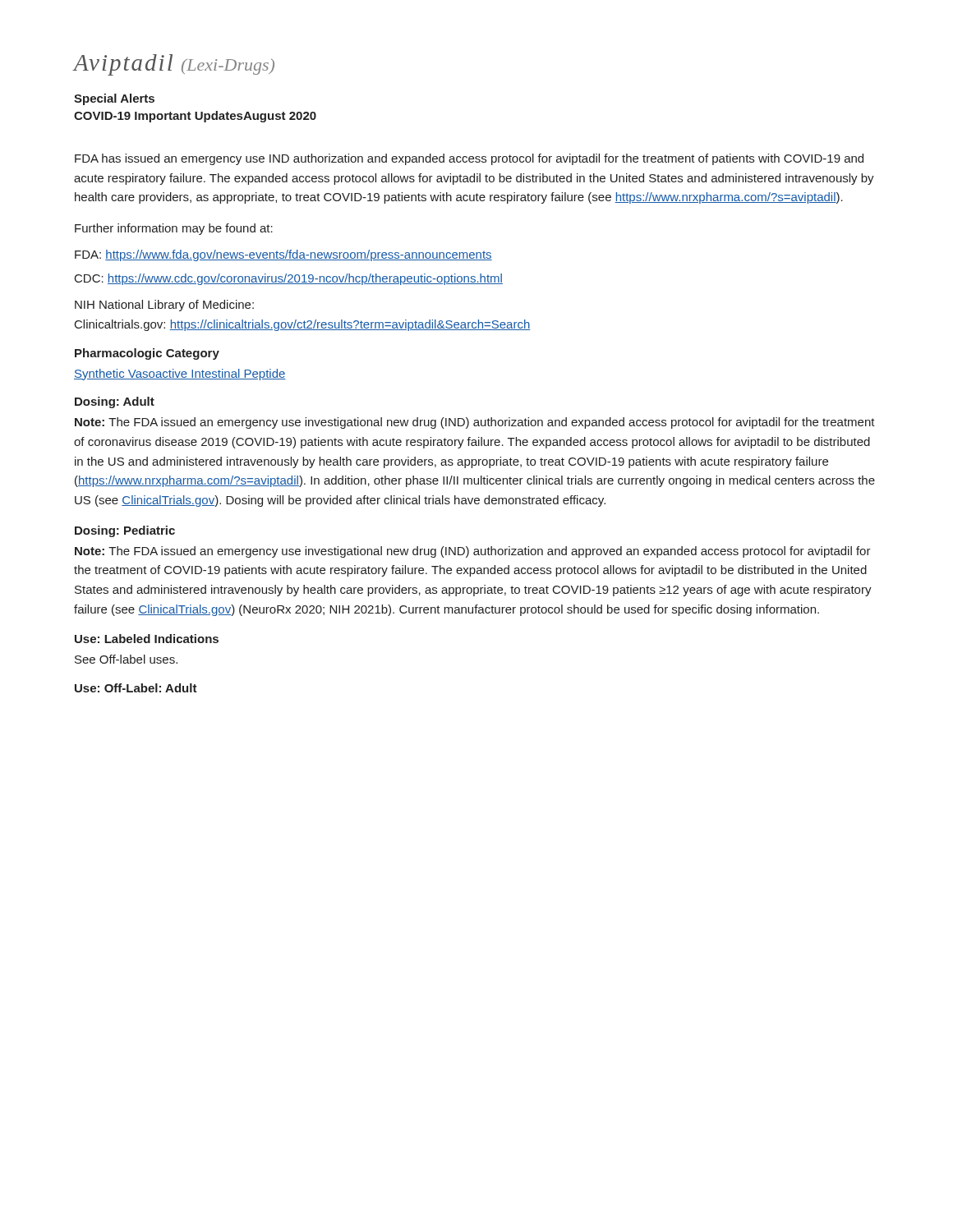Locate the text "Dosing: Adult"
The height and width of the screenshot is (1232, 953).
tap(114, 401)
